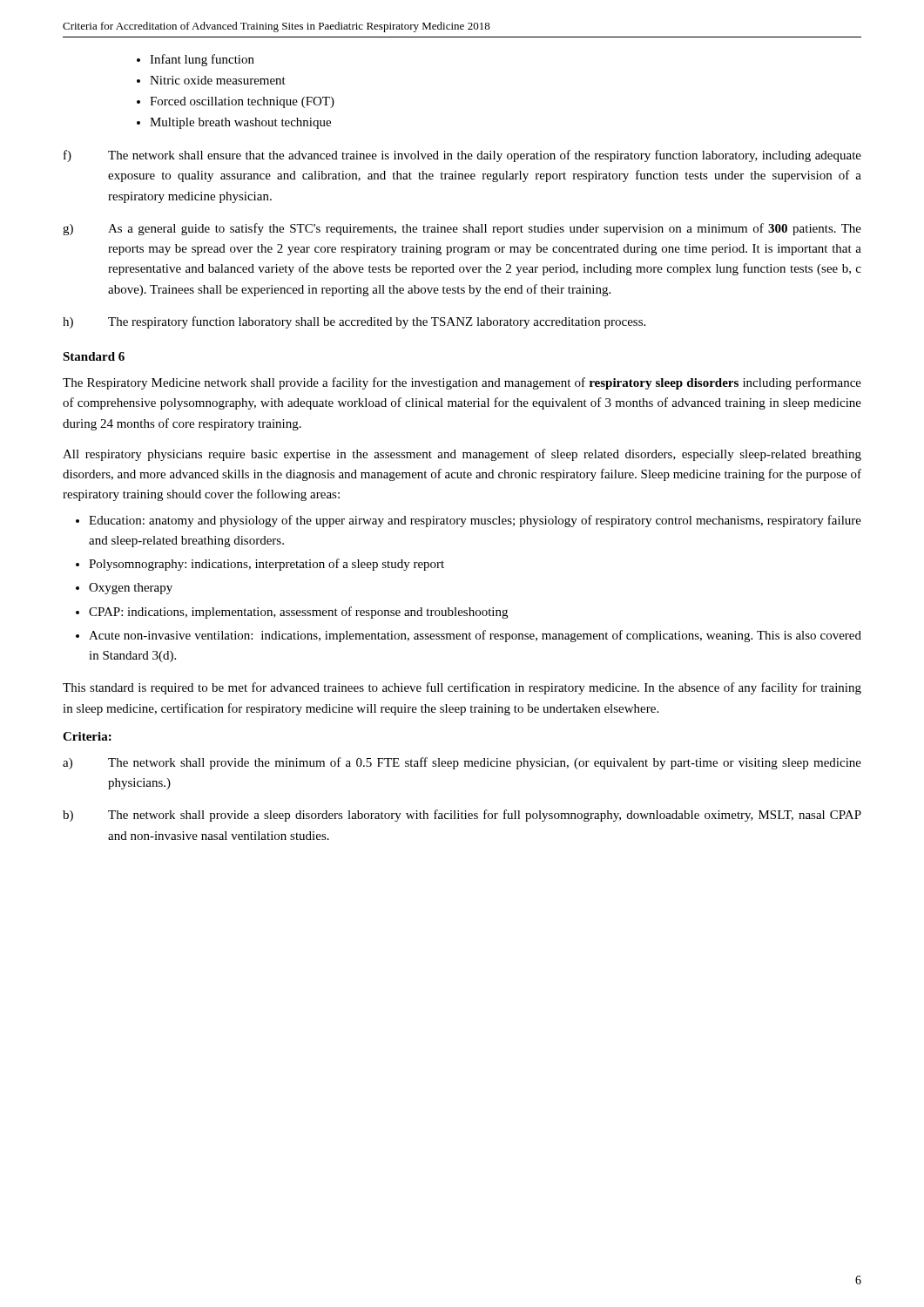Click the passage that begins "g) As a general guide to satisfy the"
924x1307 pixels.
(x=462, y=259)
